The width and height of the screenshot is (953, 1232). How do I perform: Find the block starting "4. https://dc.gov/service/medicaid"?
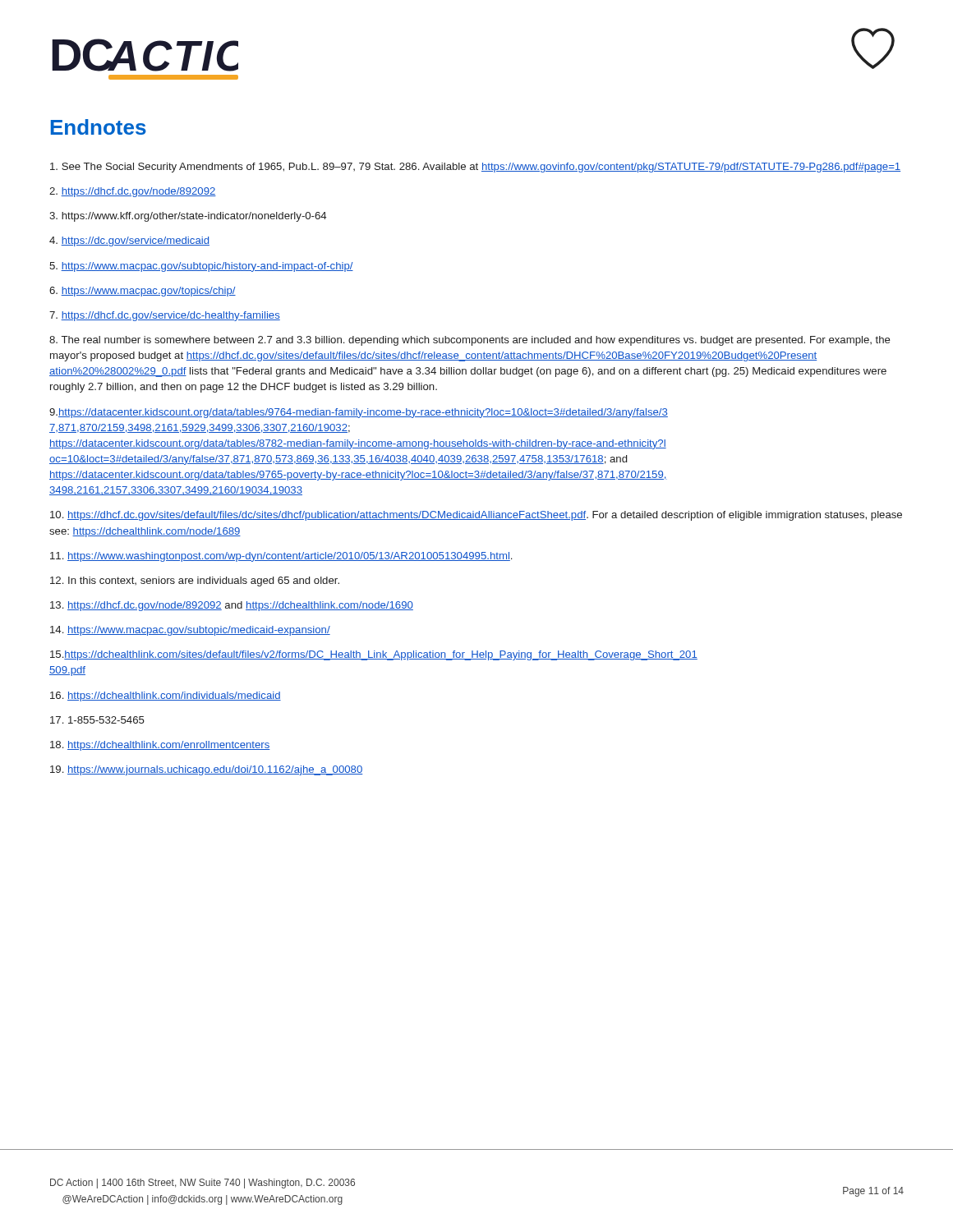pyautogui.click(x=129, y=241)
